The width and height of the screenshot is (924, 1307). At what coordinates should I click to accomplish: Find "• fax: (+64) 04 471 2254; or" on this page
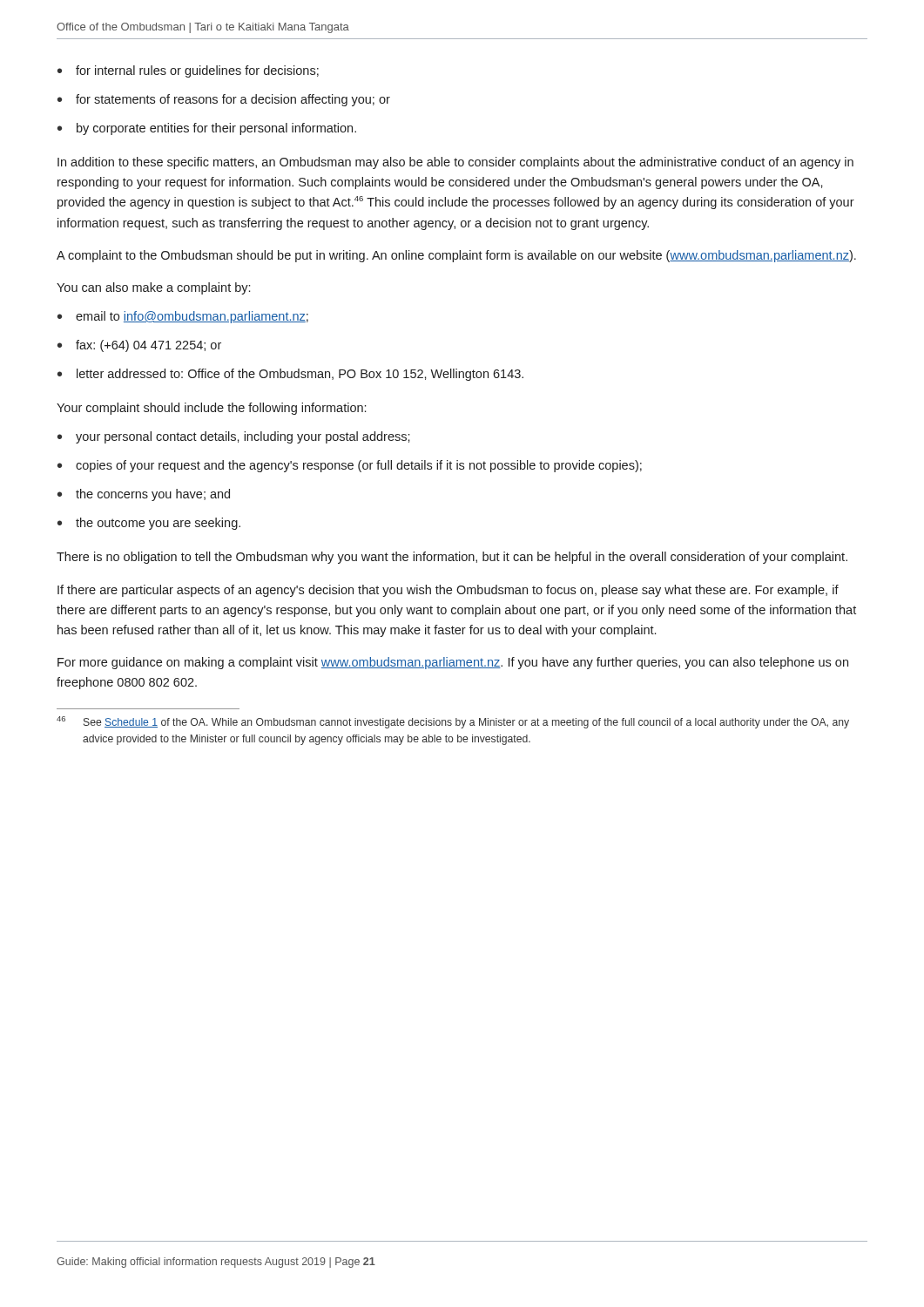[x=139, y=346]
